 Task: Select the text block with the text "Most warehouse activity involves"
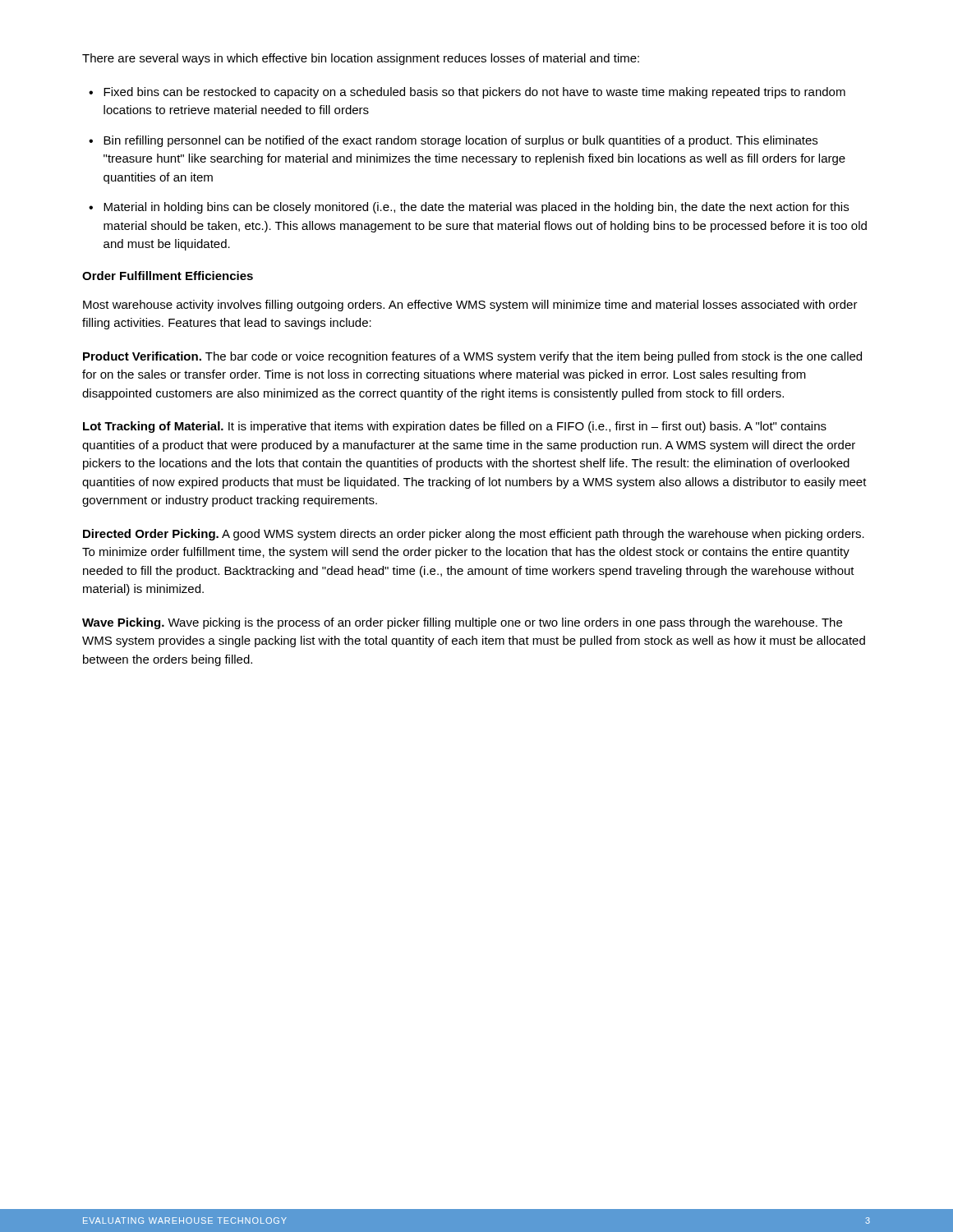click(470, 313)
